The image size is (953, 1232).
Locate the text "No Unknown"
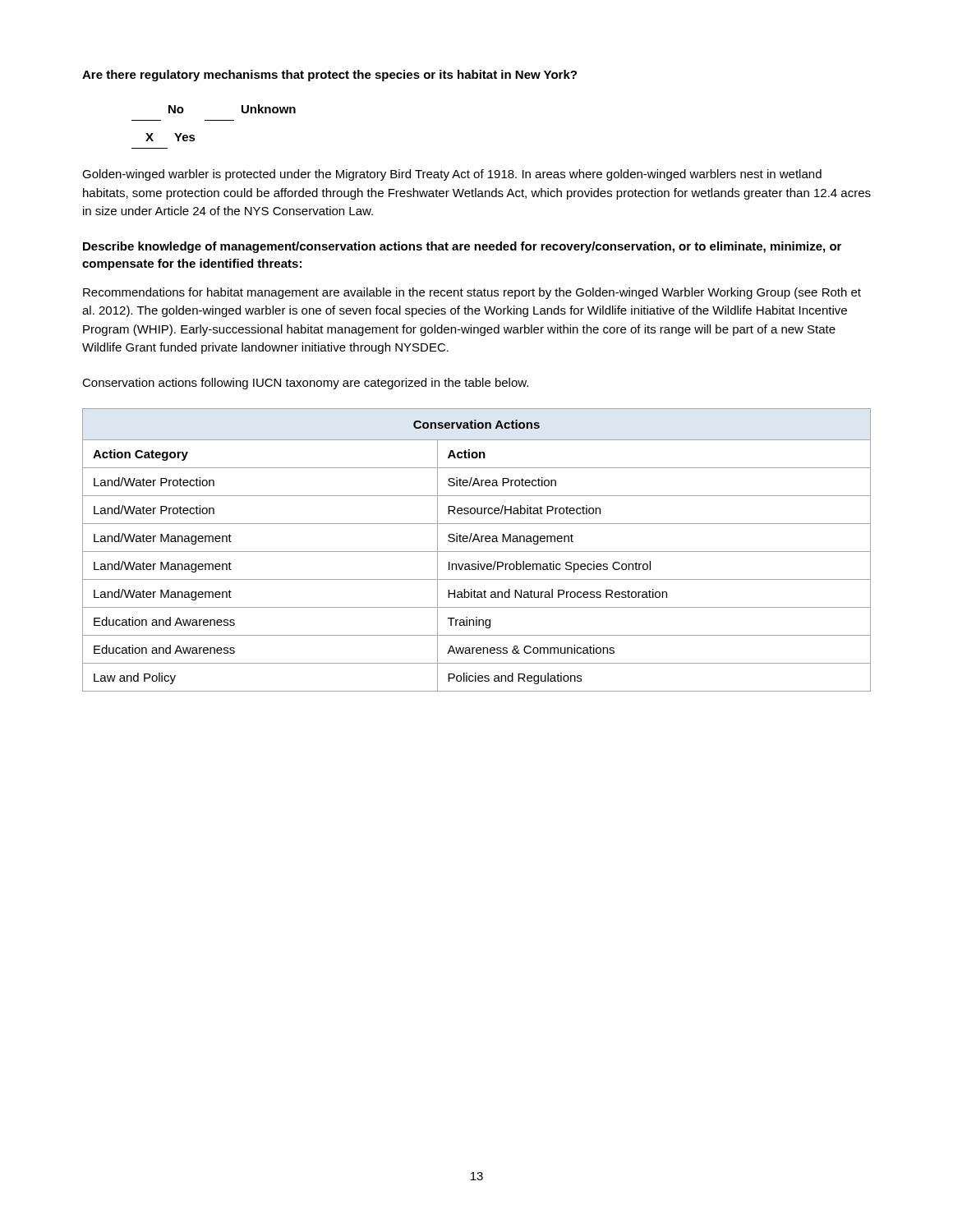coord(172,109)
